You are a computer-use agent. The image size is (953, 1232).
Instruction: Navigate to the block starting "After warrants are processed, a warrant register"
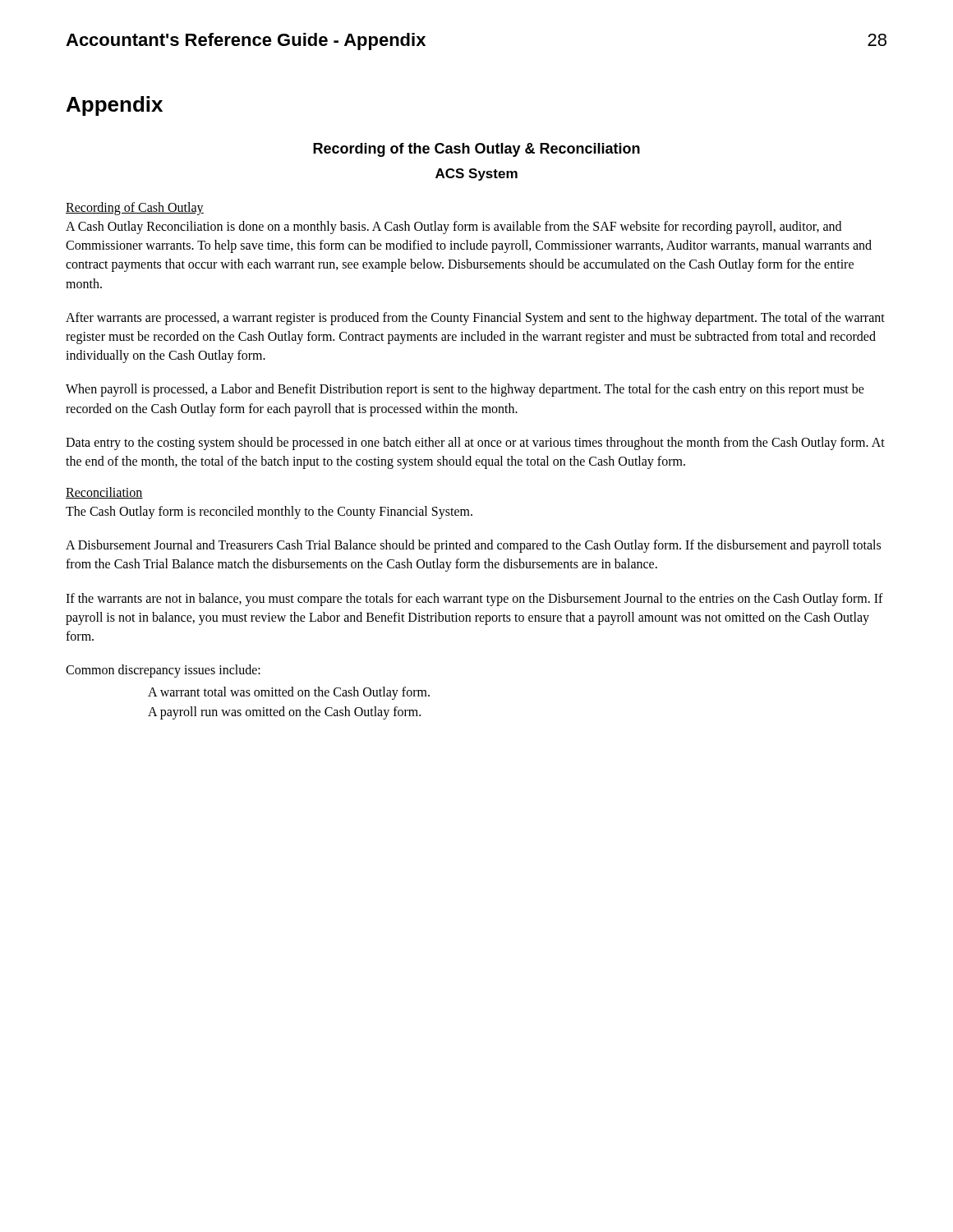[x=475, y=336]
